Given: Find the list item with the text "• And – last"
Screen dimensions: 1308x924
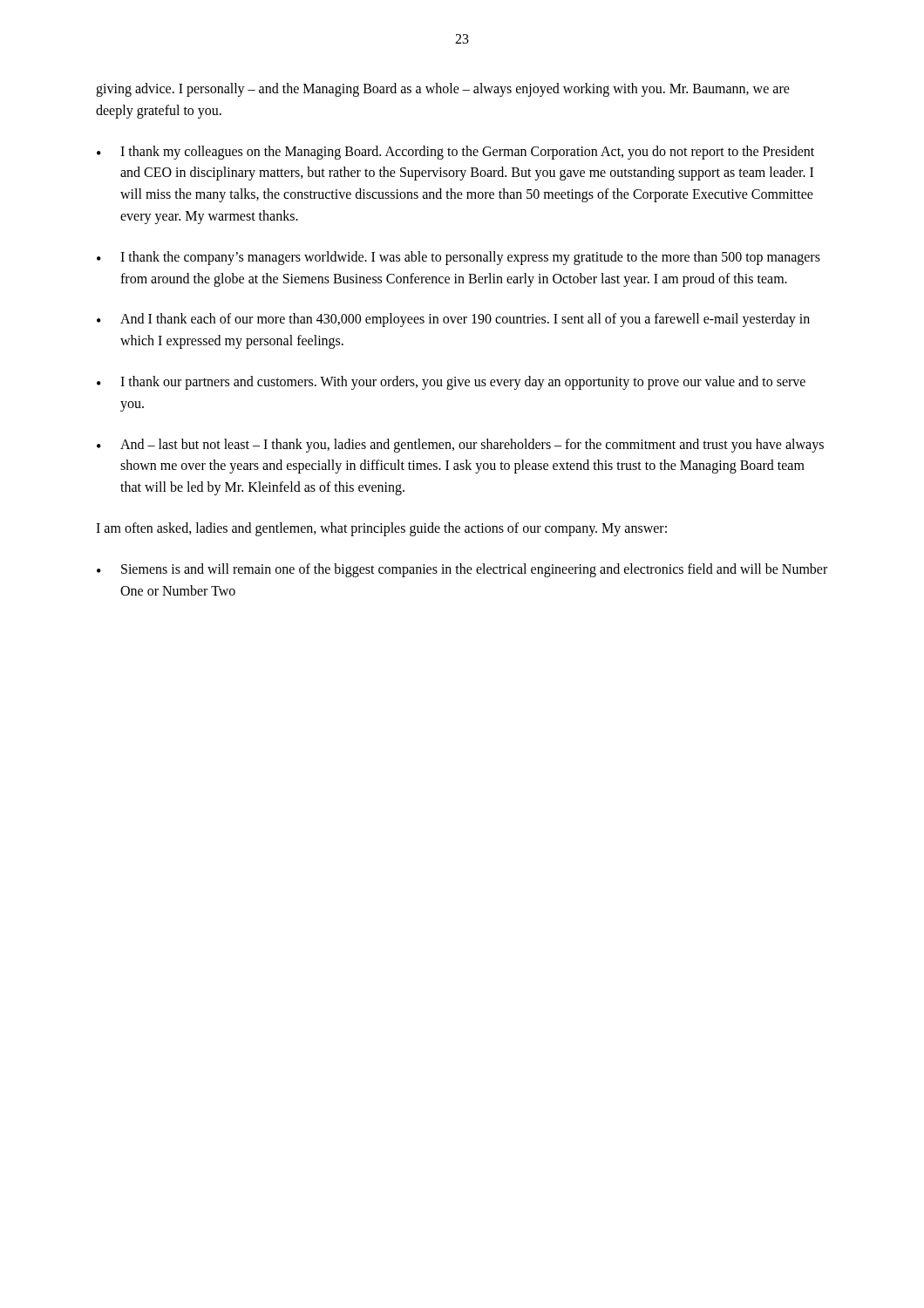Looking at the screenshot, I should [462, 466].
